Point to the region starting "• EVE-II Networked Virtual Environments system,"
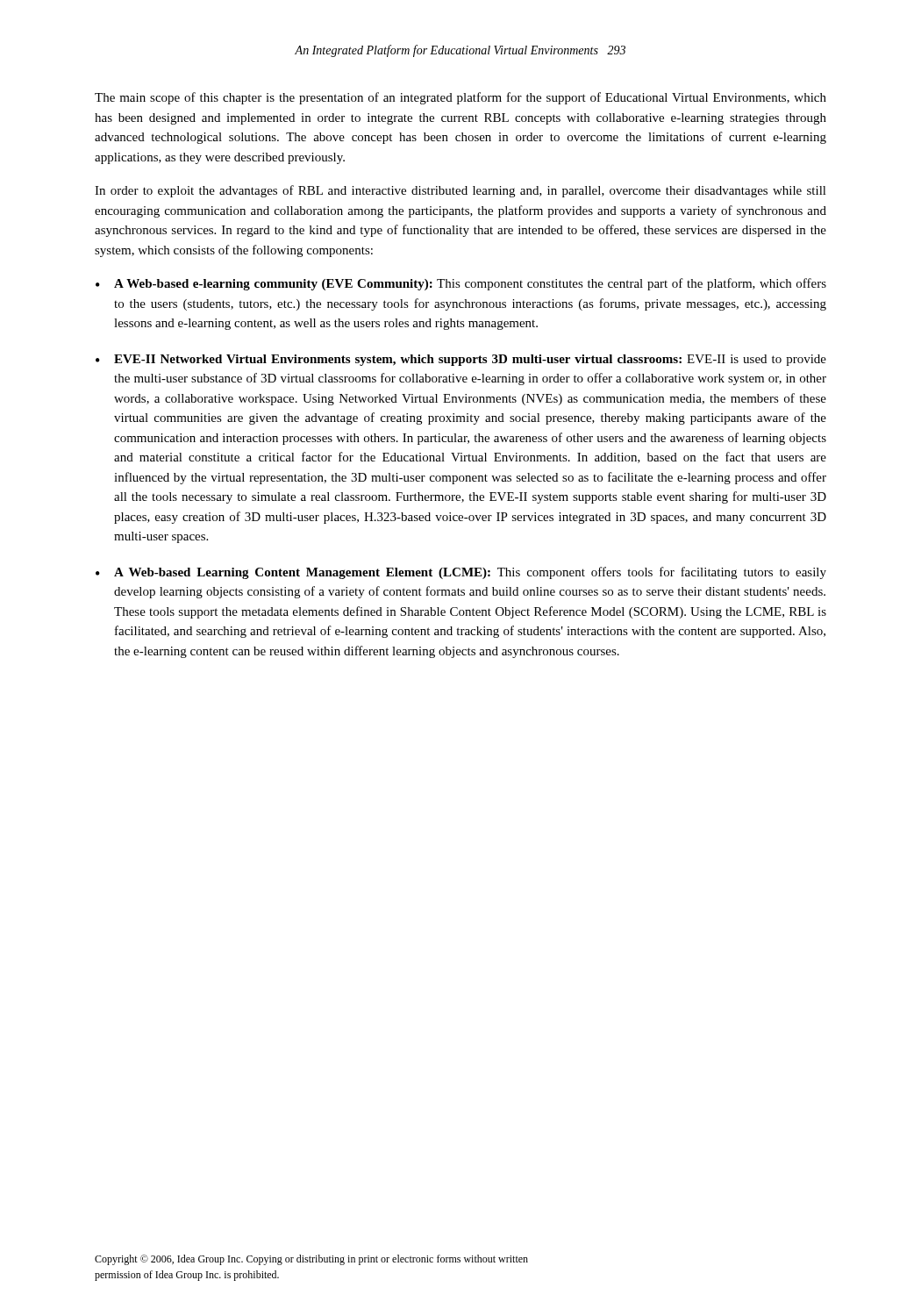Screen dimensions: 1316x921 [x=460, y=447]
